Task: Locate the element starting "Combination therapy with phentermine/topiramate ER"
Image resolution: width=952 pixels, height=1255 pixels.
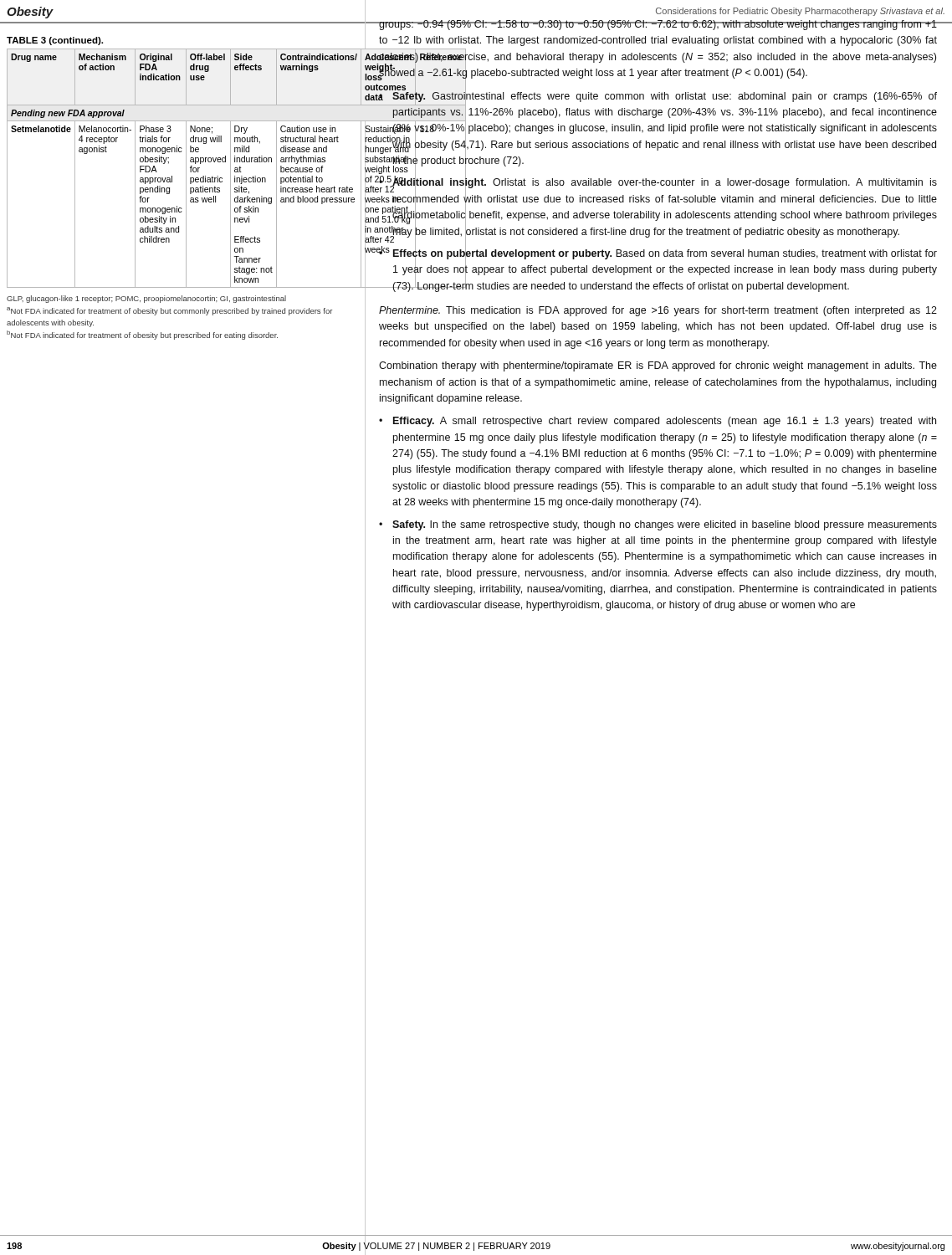Action: click(x=658, y=382)
